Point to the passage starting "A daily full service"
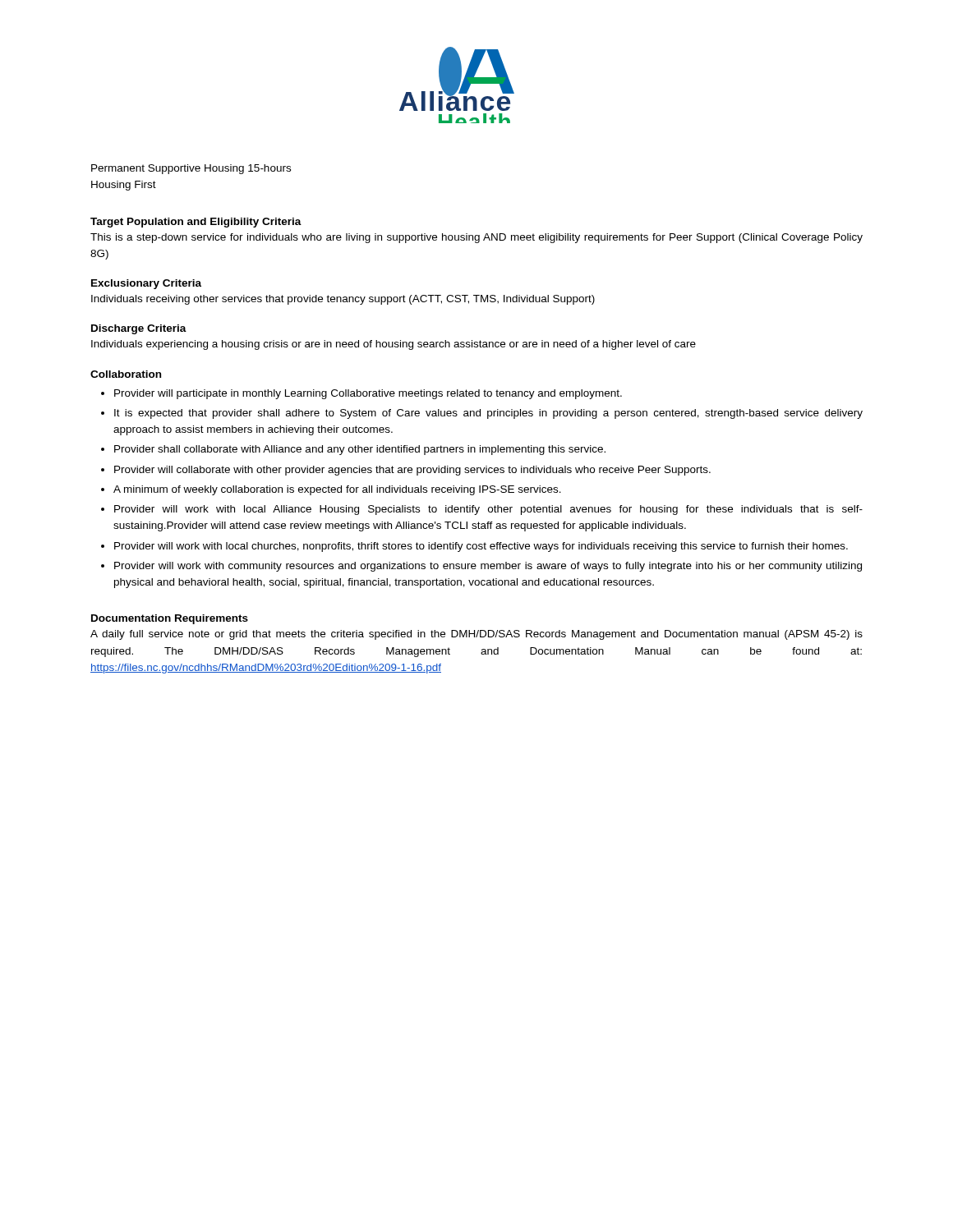Screen dimensions: 1232x953 (476, 650)
